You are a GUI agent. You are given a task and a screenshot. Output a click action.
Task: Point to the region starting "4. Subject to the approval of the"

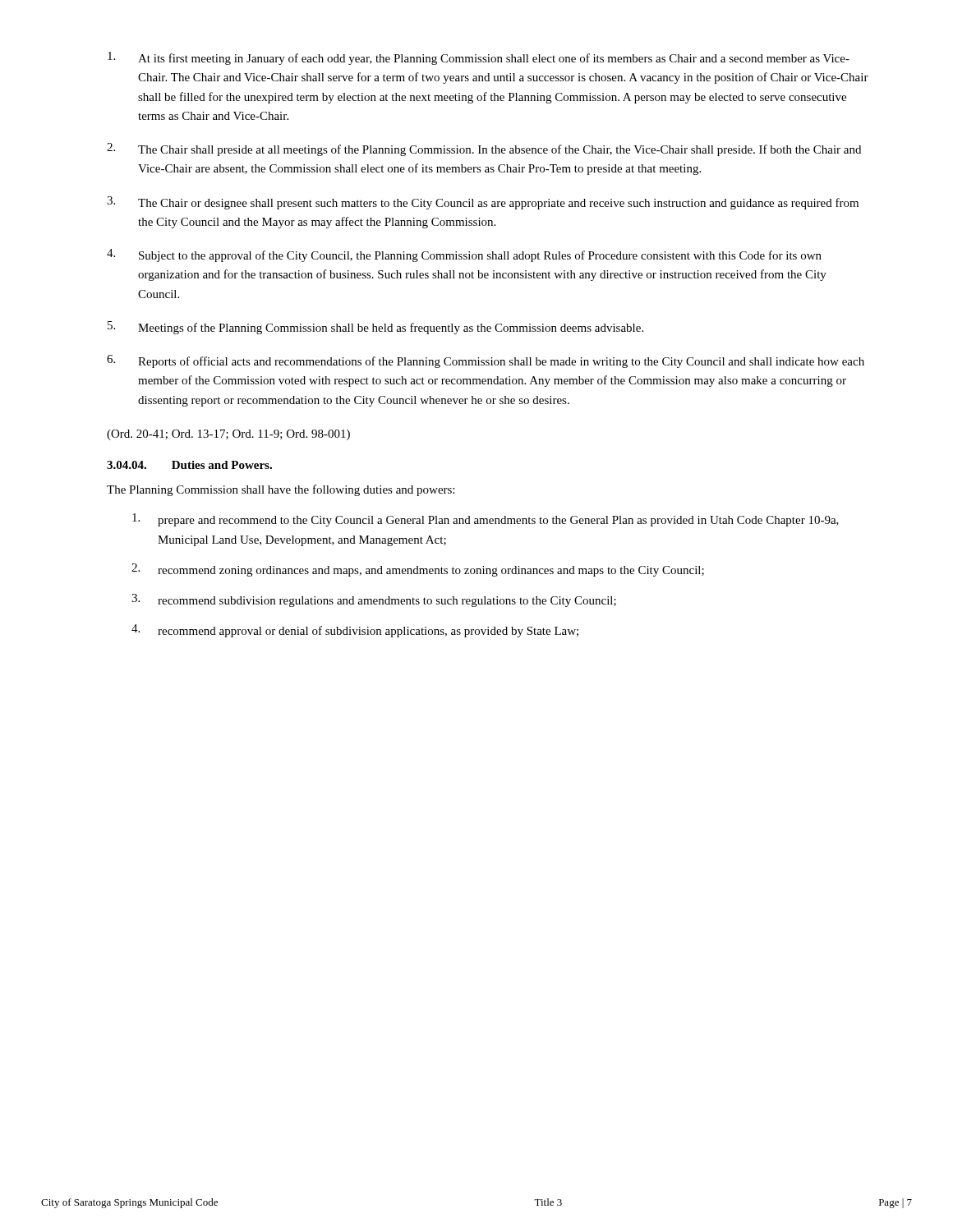pos(489,275)
